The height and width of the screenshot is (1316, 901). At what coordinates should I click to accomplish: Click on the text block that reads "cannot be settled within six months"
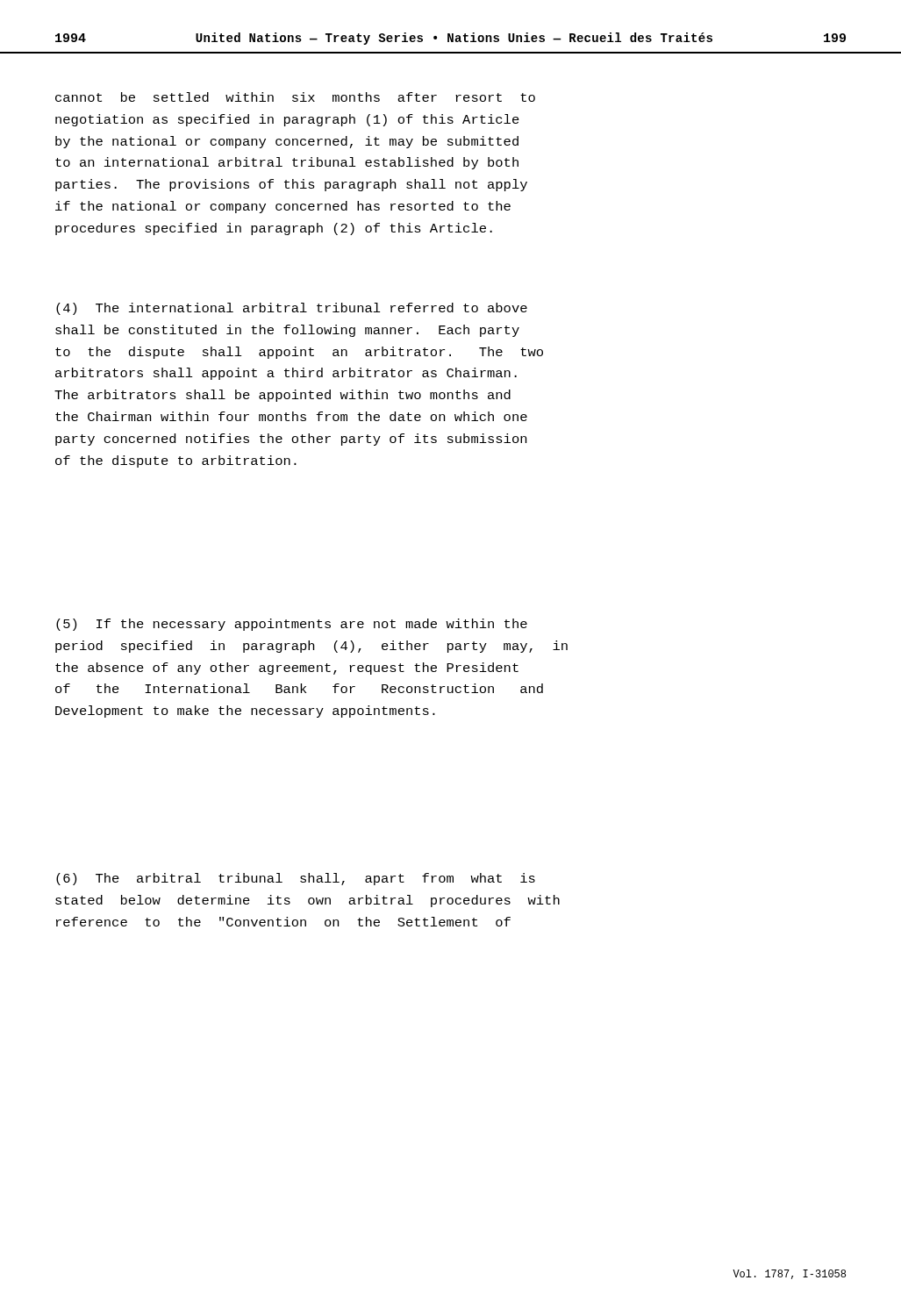coord(295,164)
